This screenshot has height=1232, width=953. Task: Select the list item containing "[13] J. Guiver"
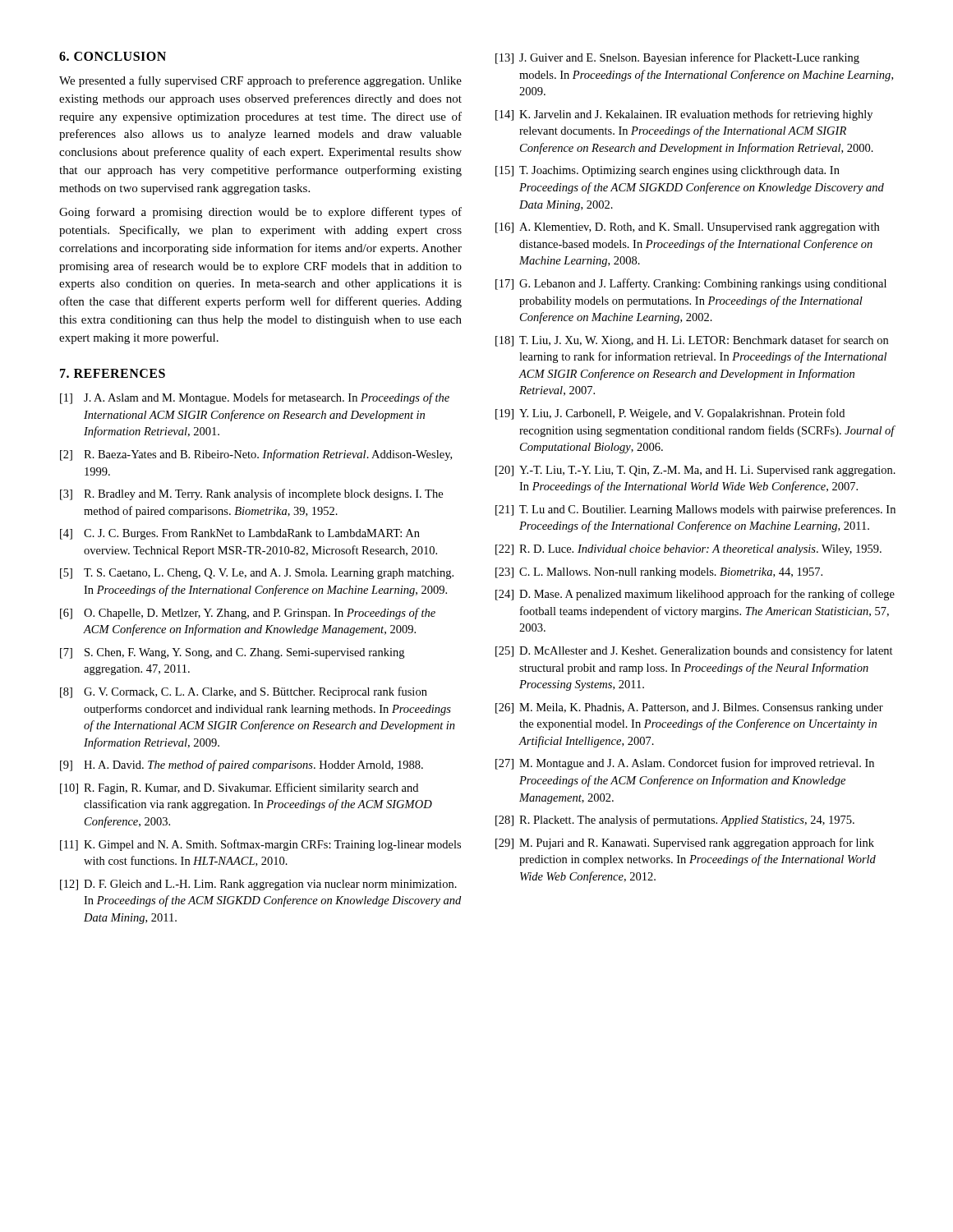coord(696,75)
